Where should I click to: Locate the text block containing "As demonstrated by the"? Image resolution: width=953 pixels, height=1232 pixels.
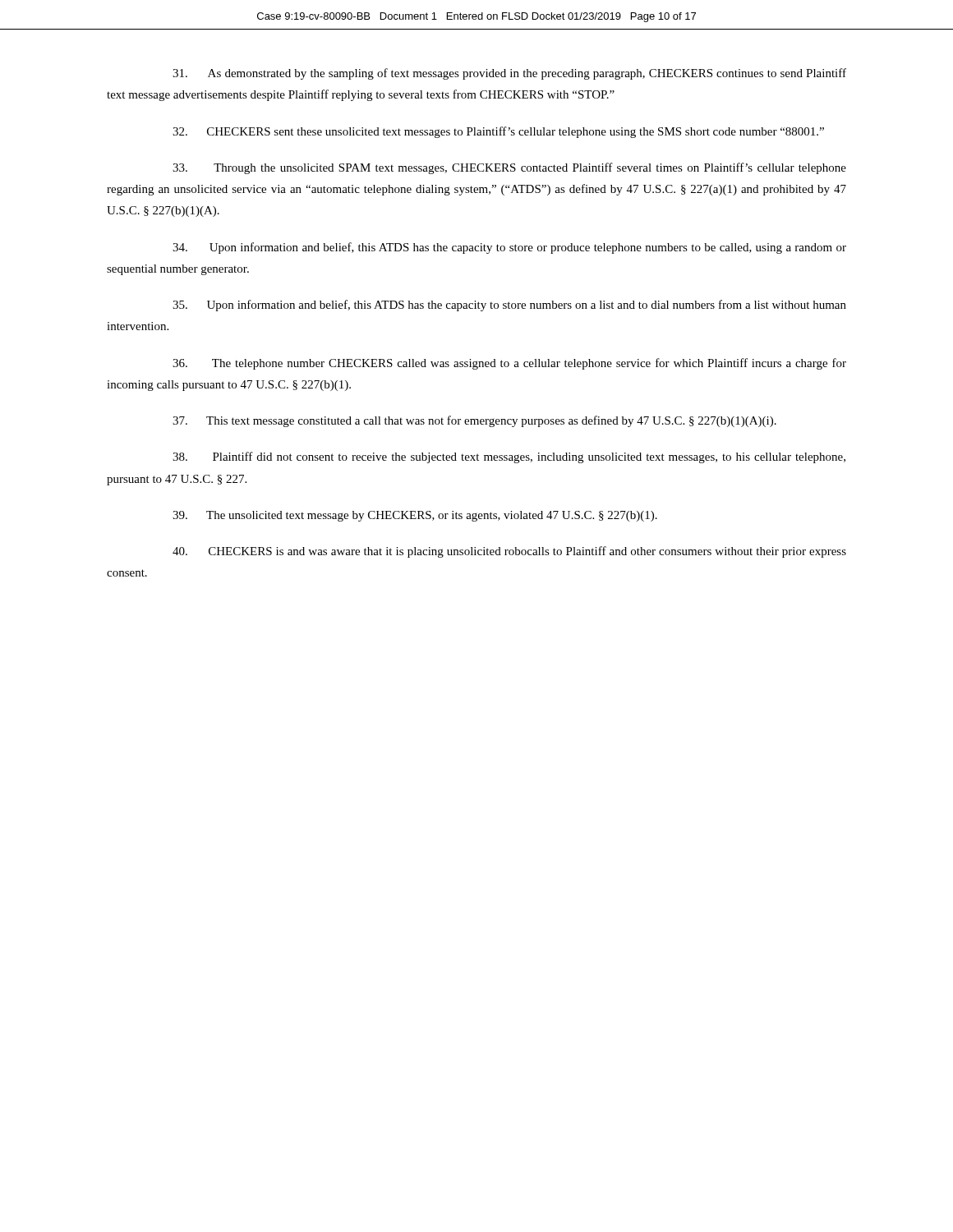click(476, 84)
